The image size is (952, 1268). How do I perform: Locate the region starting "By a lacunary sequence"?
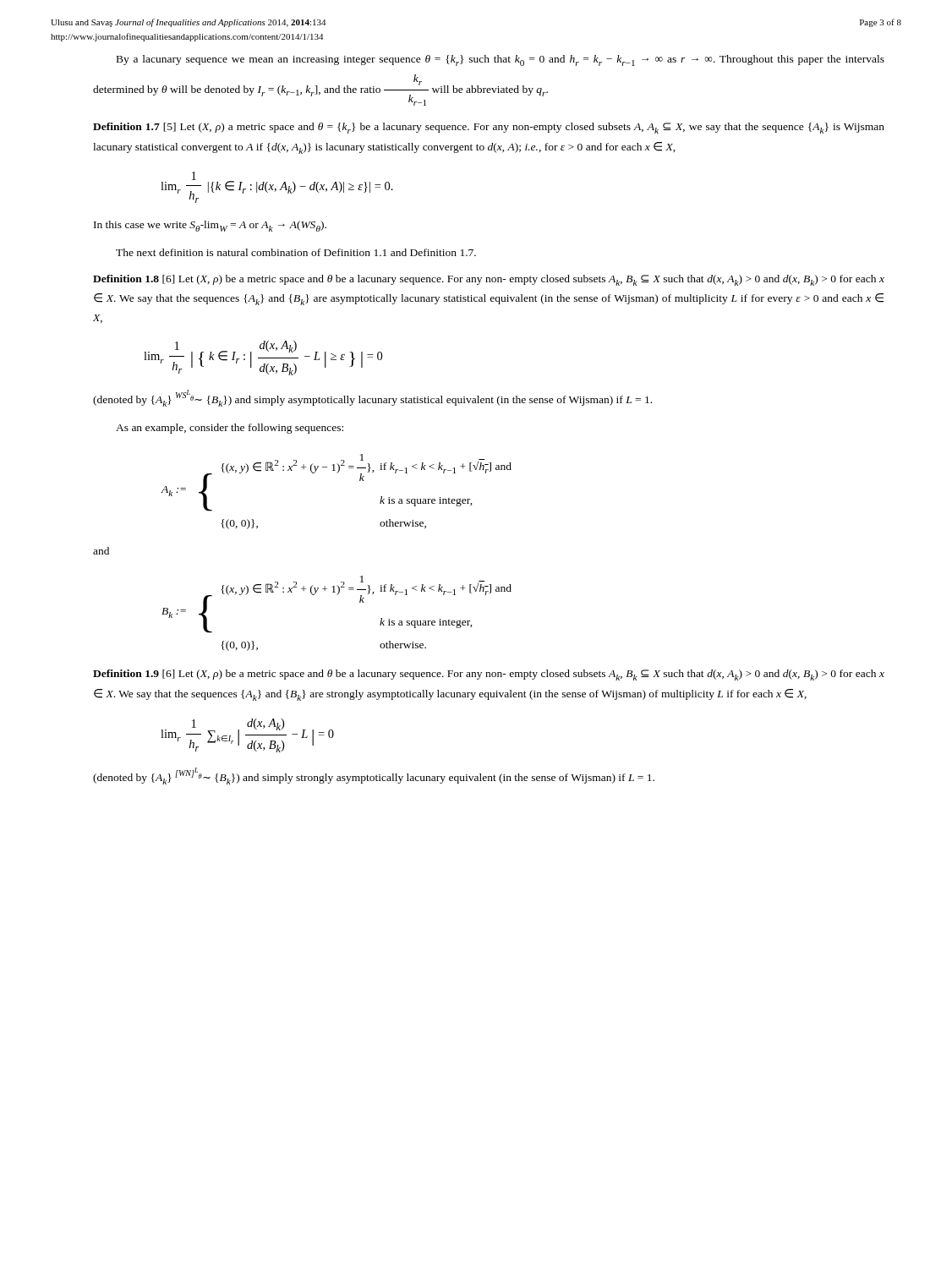(x=489, y=80)
